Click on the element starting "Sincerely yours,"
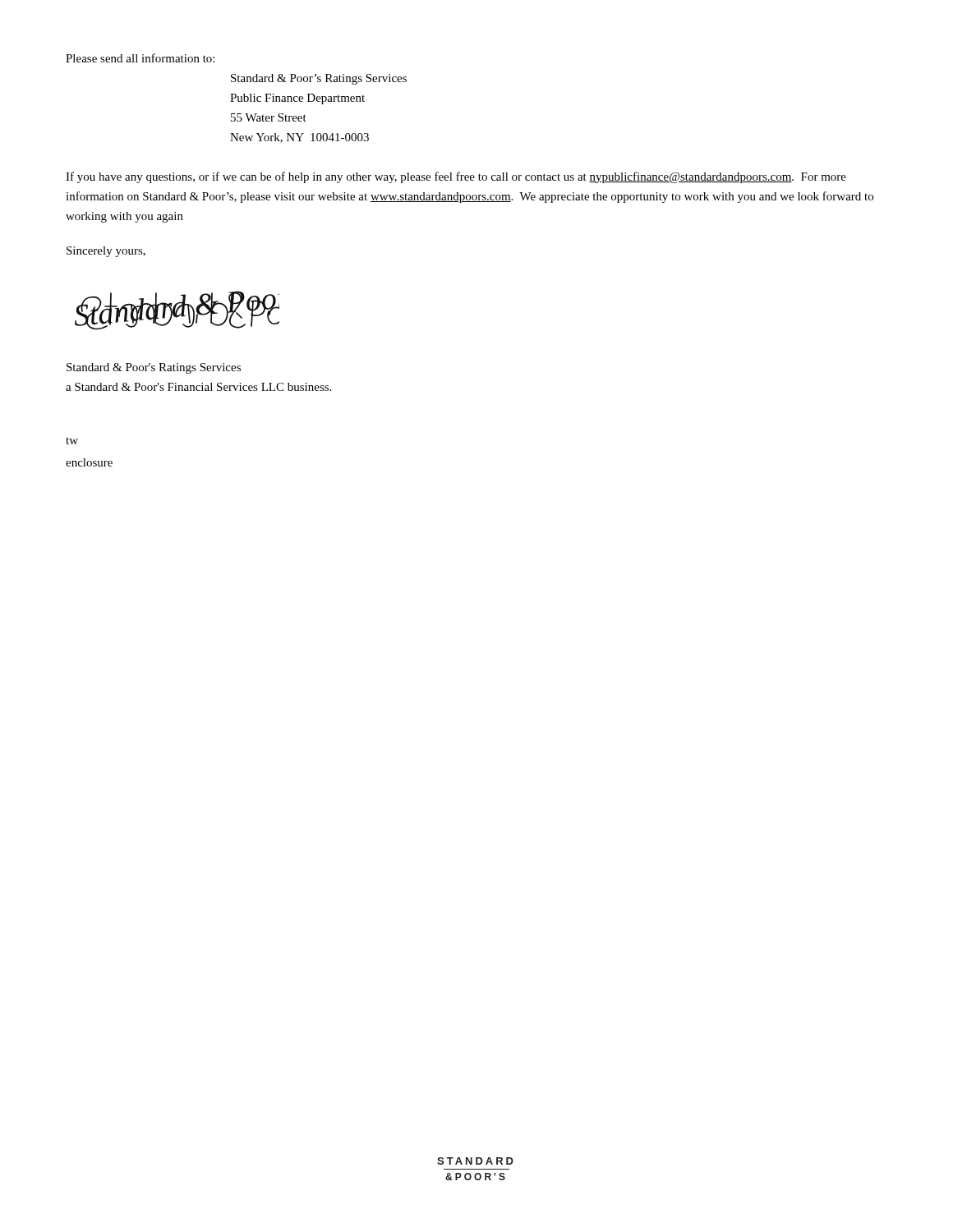 (x=106, y=250)
